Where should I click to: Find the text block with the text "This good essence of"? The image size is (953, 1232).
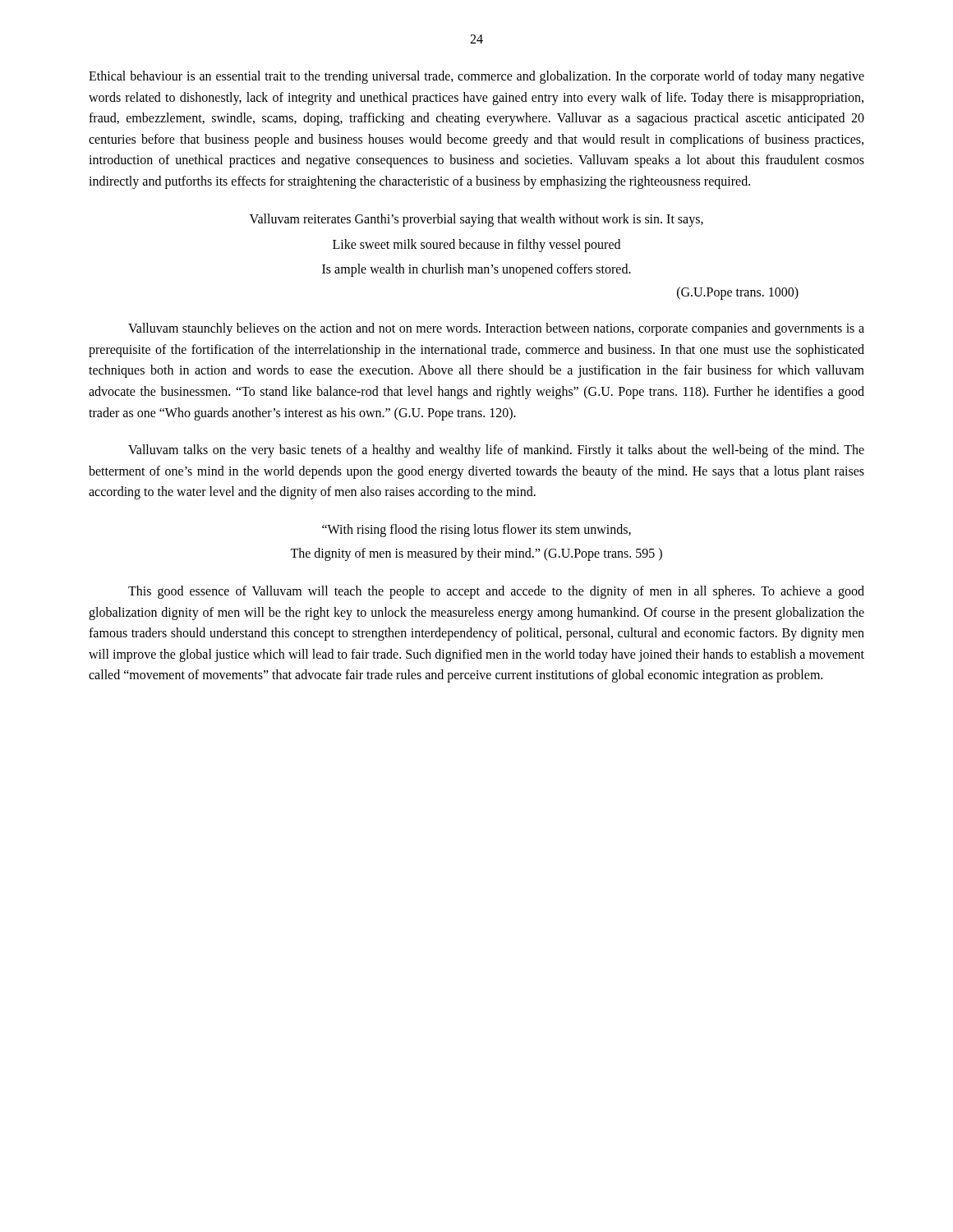click(476, 633)
